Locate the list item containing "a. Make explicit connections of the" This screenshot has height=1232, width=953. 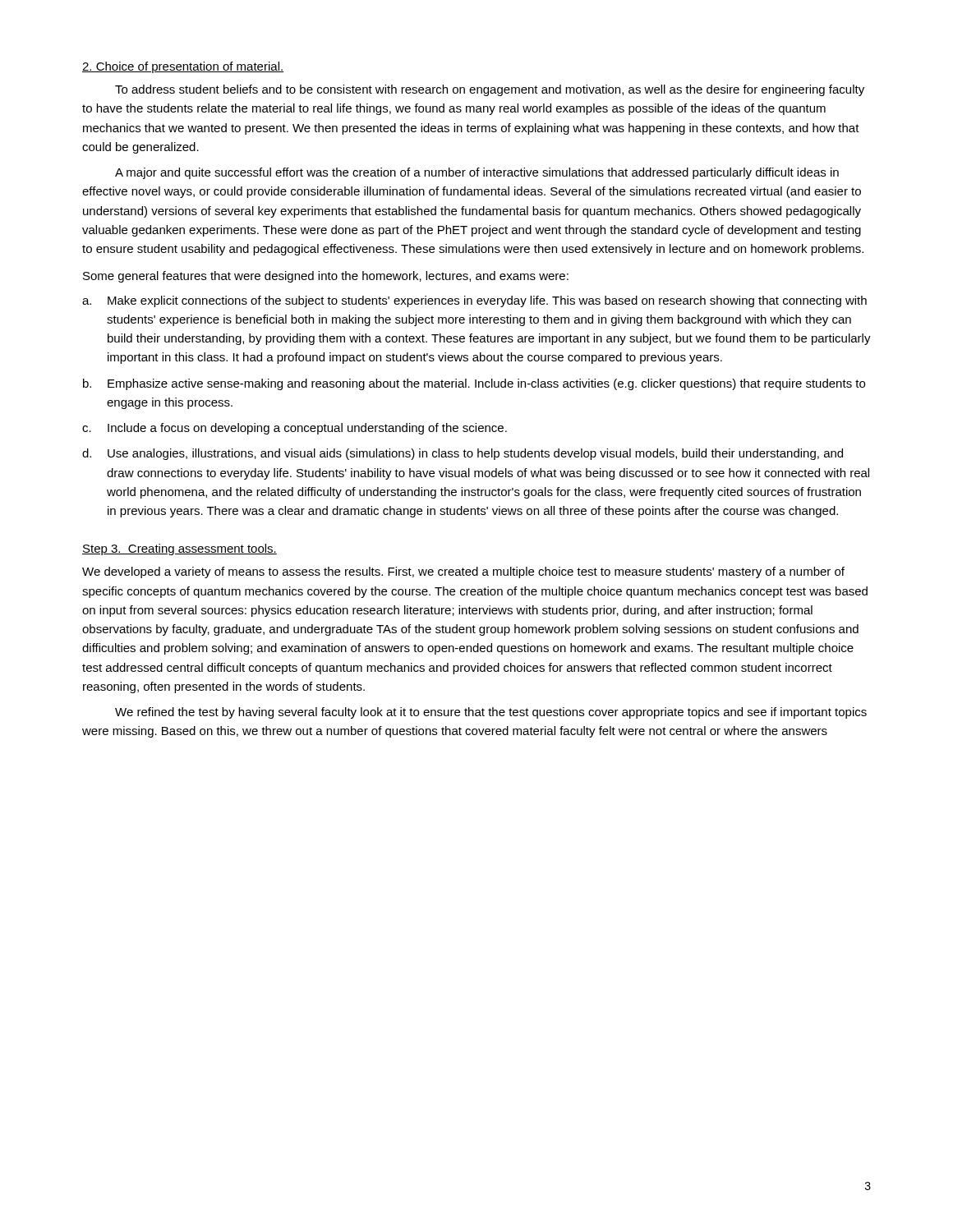(476, 329)
